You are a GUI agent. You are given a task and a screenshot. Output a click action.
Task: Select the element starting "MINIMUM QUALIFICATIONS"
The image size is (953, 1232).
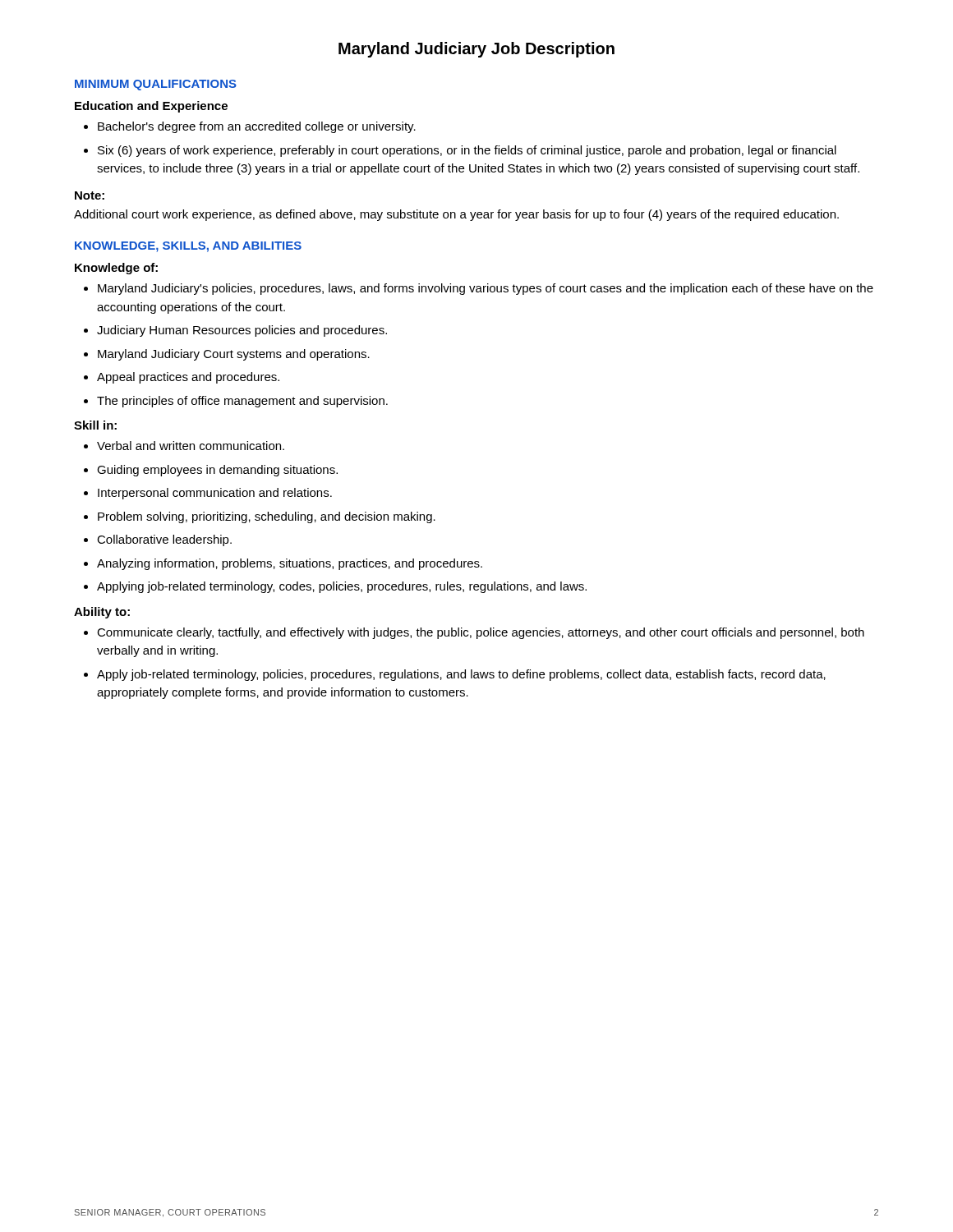(x=155, y=83)
